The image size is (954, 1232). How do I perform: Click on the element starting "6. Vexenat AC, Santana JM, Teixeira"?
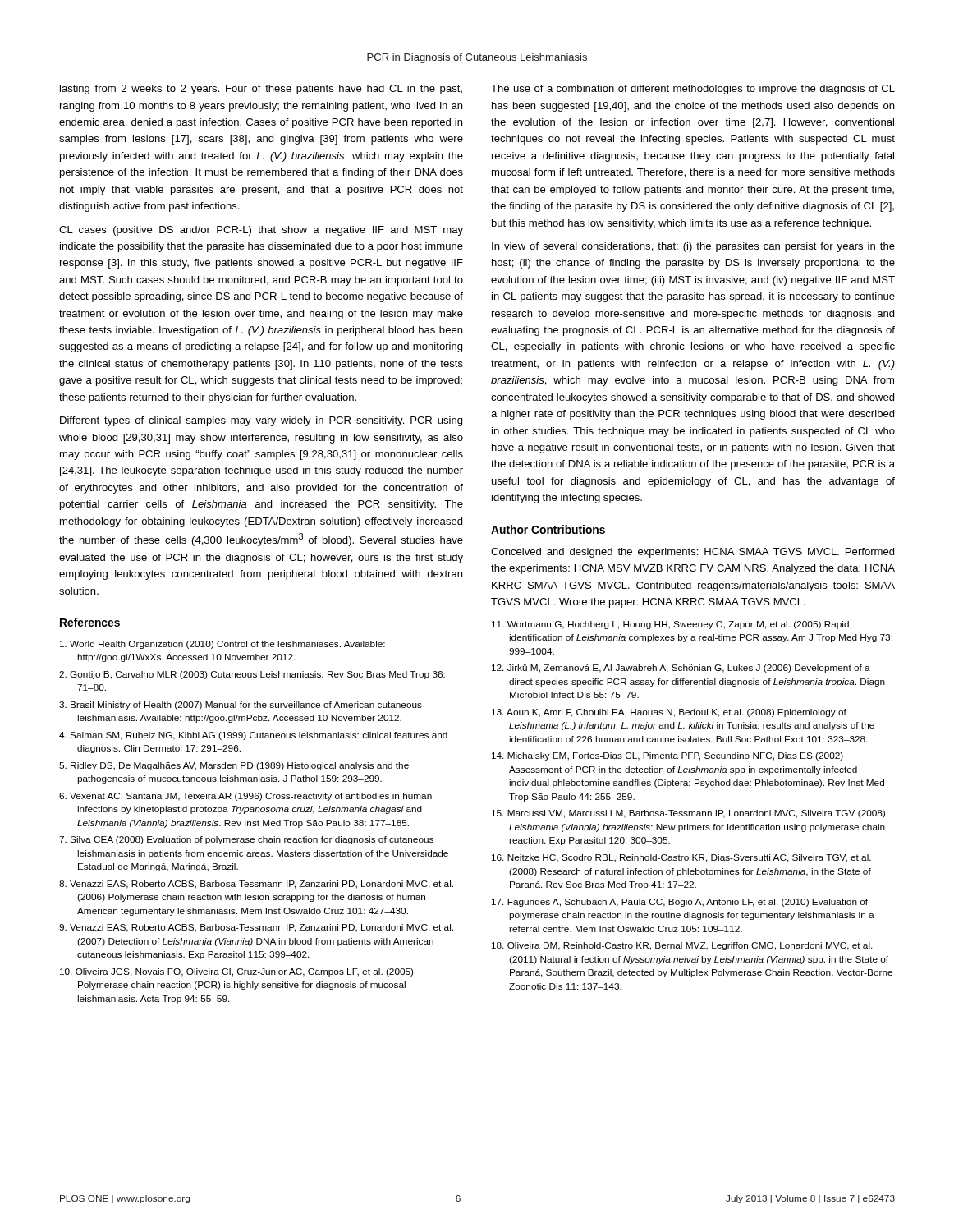[246, 809]
